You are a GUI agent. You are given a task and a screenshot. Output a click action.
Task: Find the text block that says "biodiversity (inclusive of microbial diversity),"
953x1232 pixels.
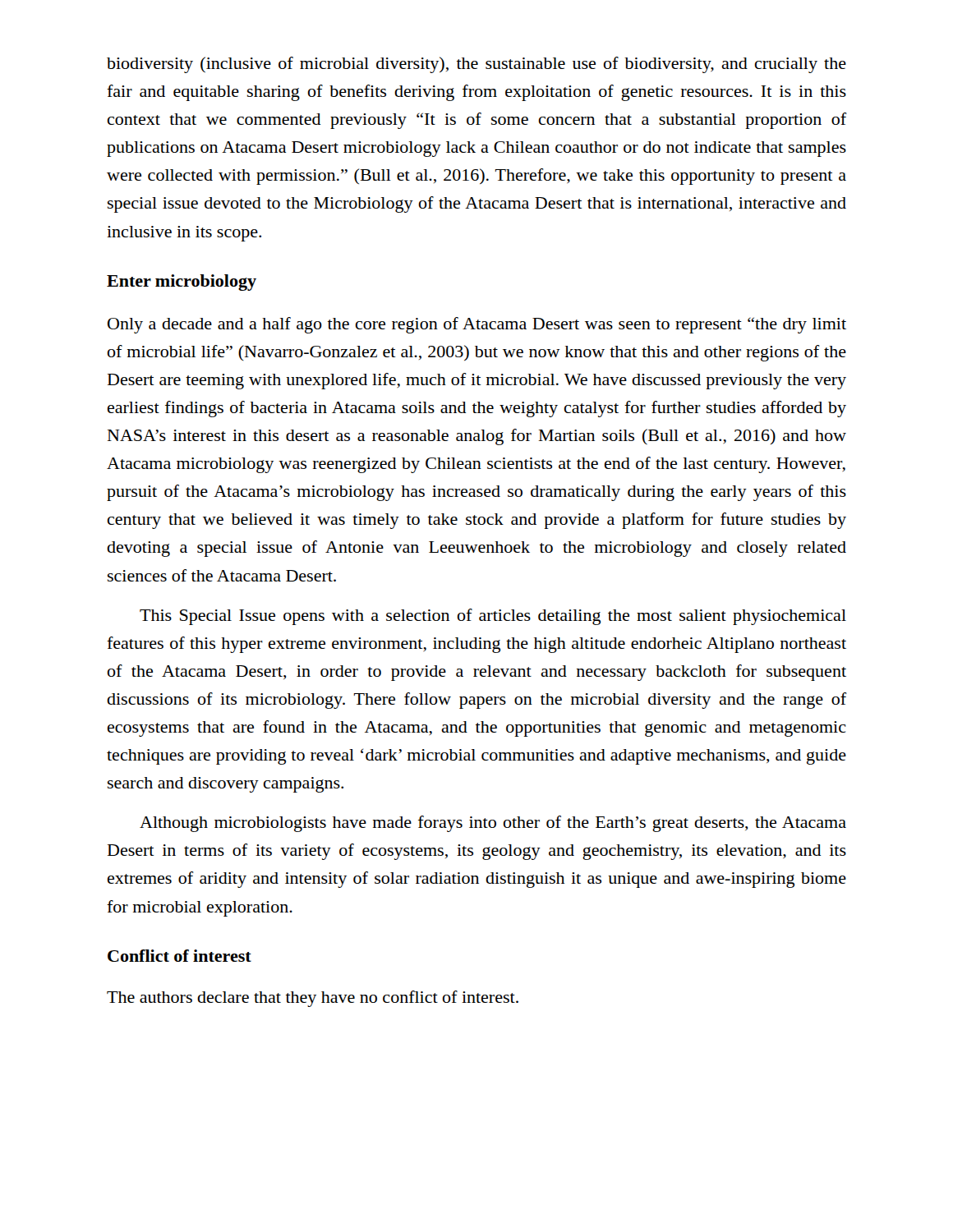pos(476,147)
